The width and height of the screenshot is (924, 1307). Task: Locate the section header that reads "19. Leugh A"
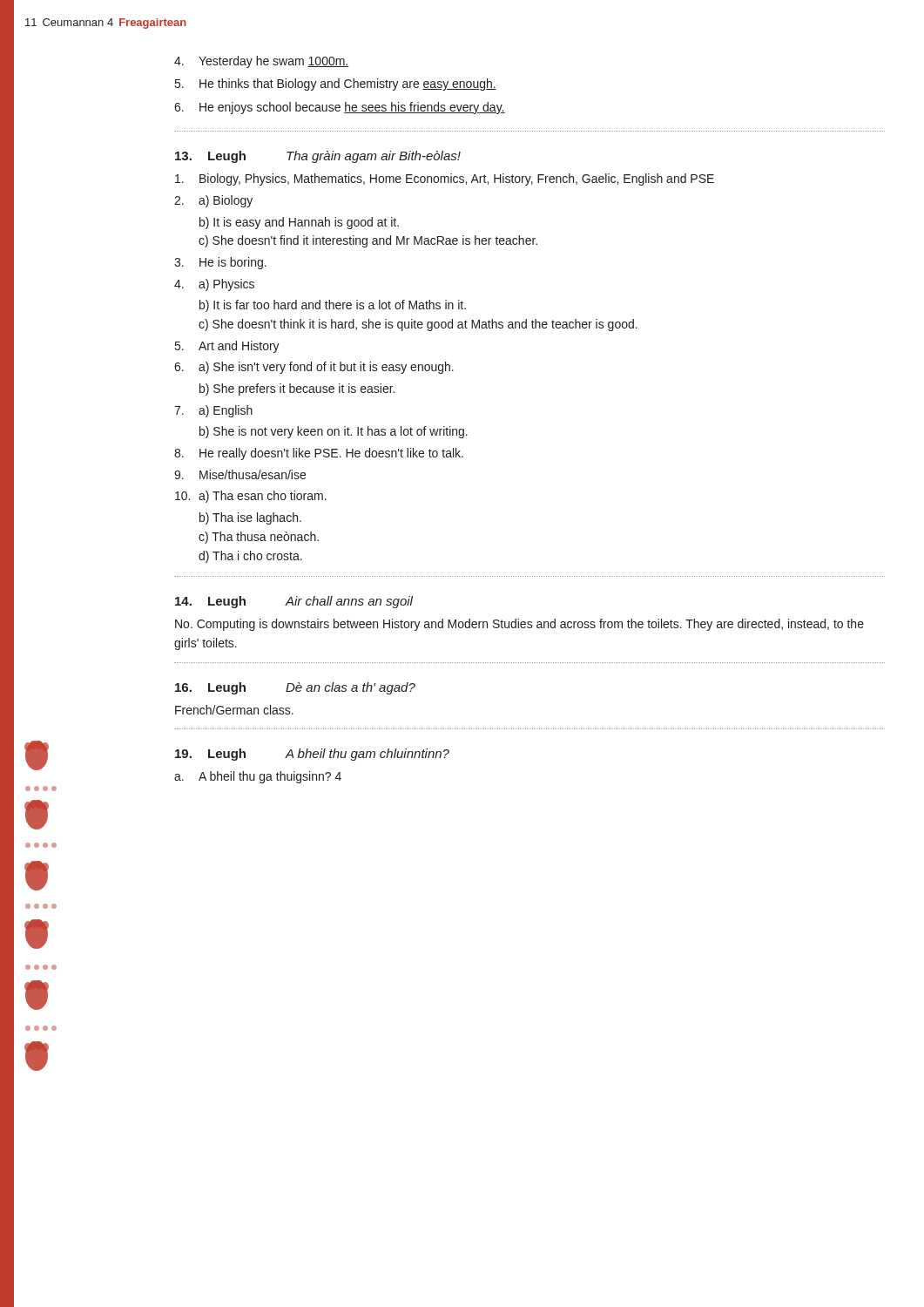312,753
